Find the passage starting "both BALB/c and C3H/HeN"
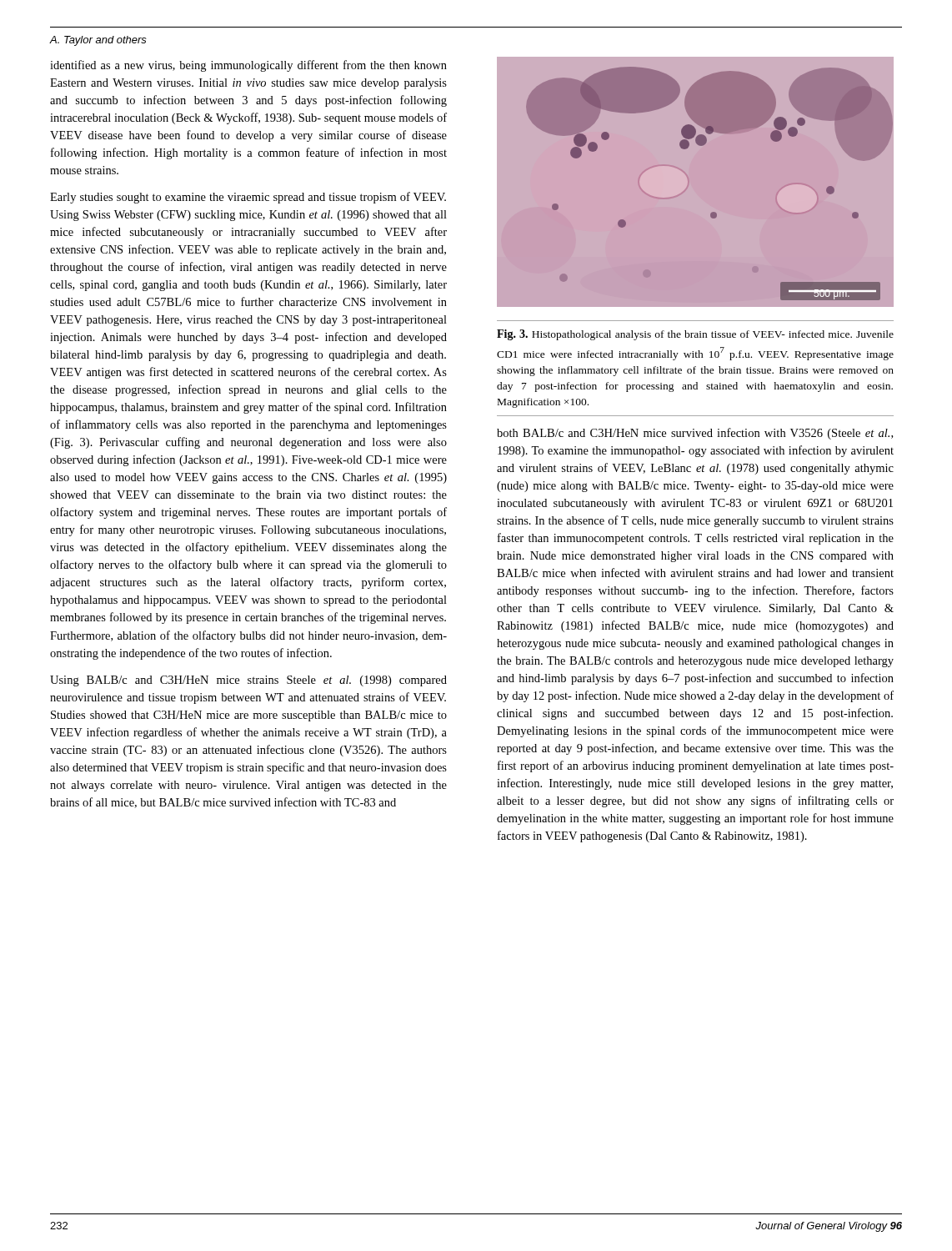This screenshot has width=952, height=1251. point(695,635)
